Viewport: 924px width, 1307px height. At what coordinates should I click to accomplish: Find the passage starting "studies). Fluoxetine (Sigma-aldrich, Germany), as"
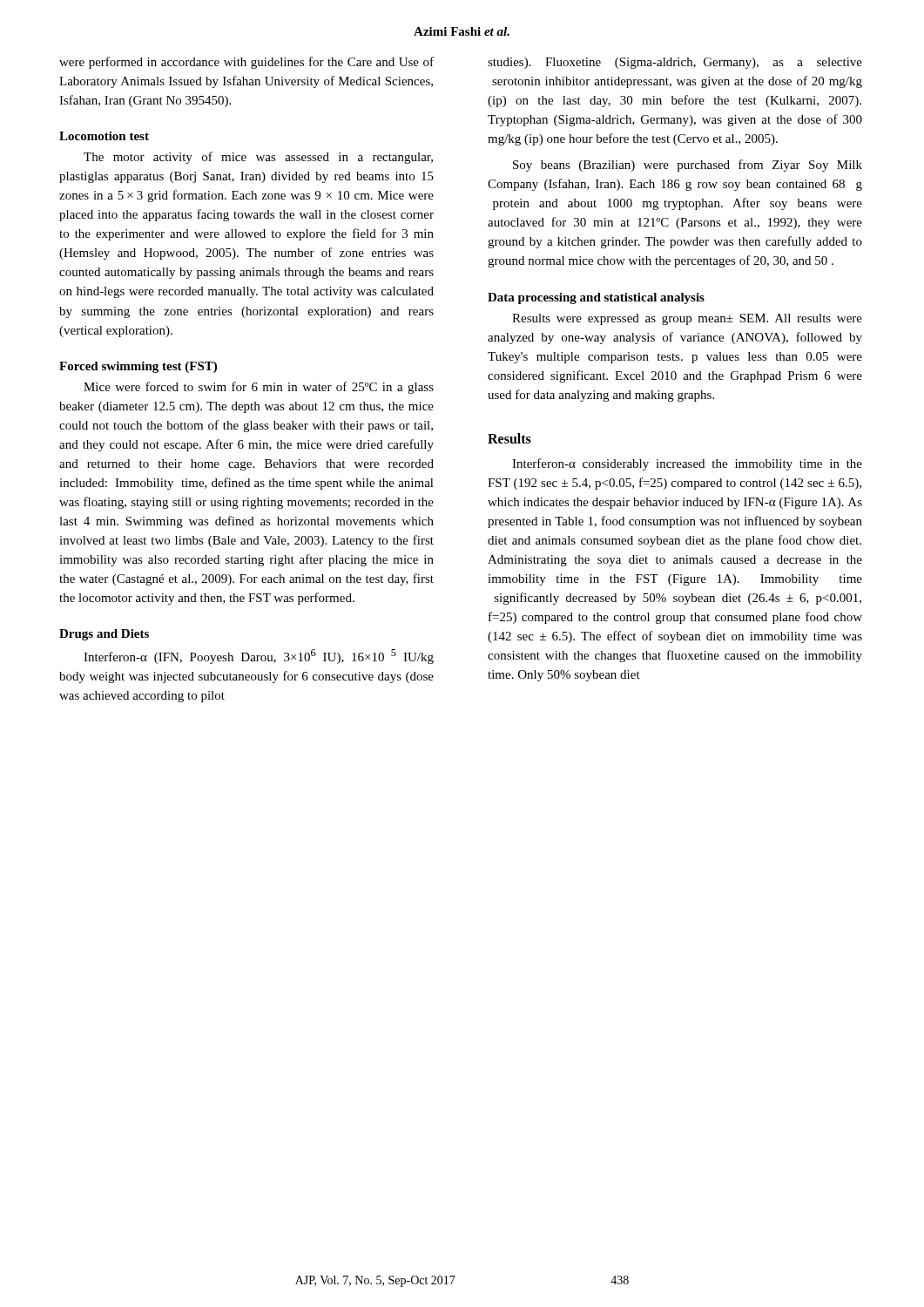[675, 100]
